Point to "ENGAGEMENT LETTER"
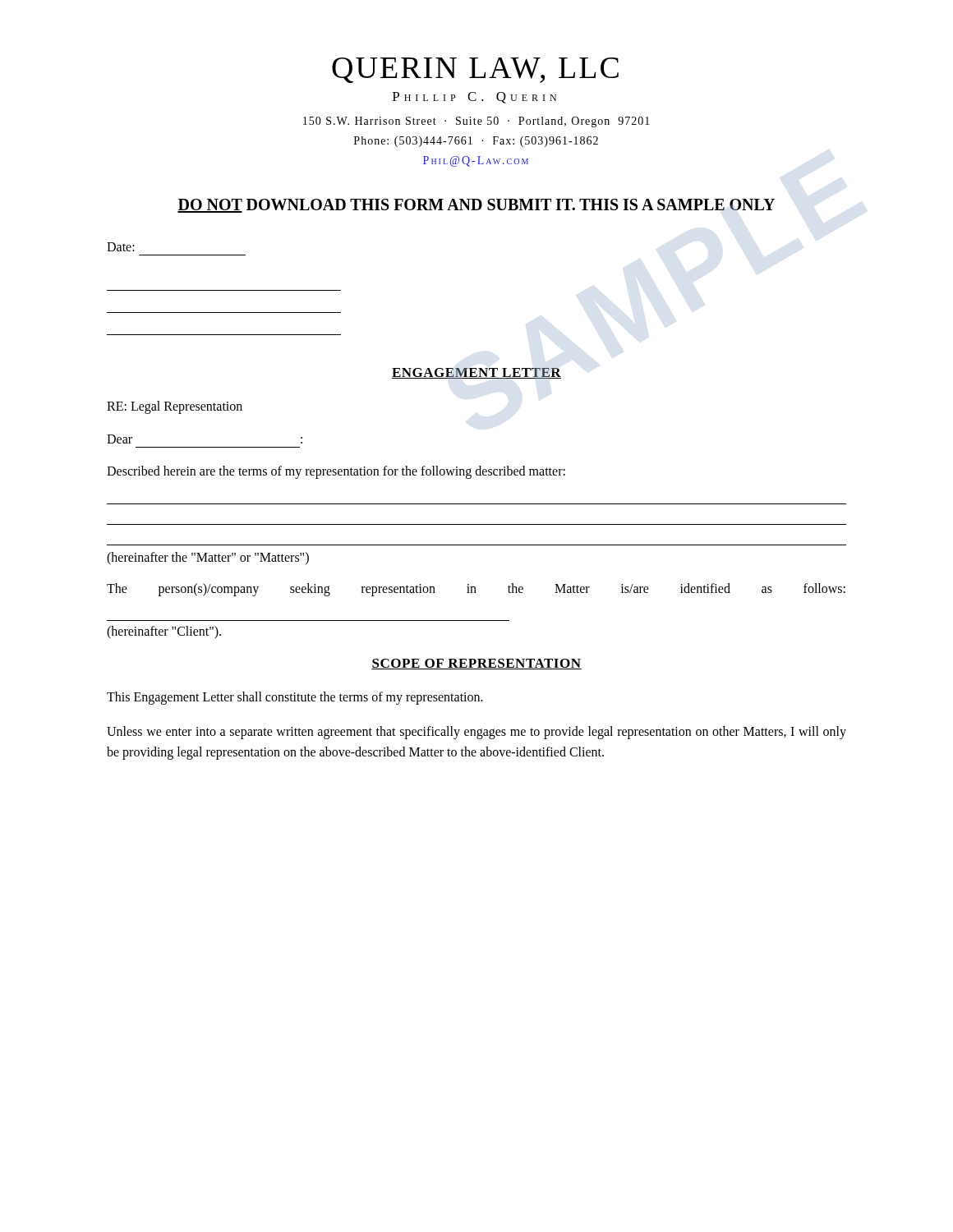 pyautogui.click(x=476, y=373)
